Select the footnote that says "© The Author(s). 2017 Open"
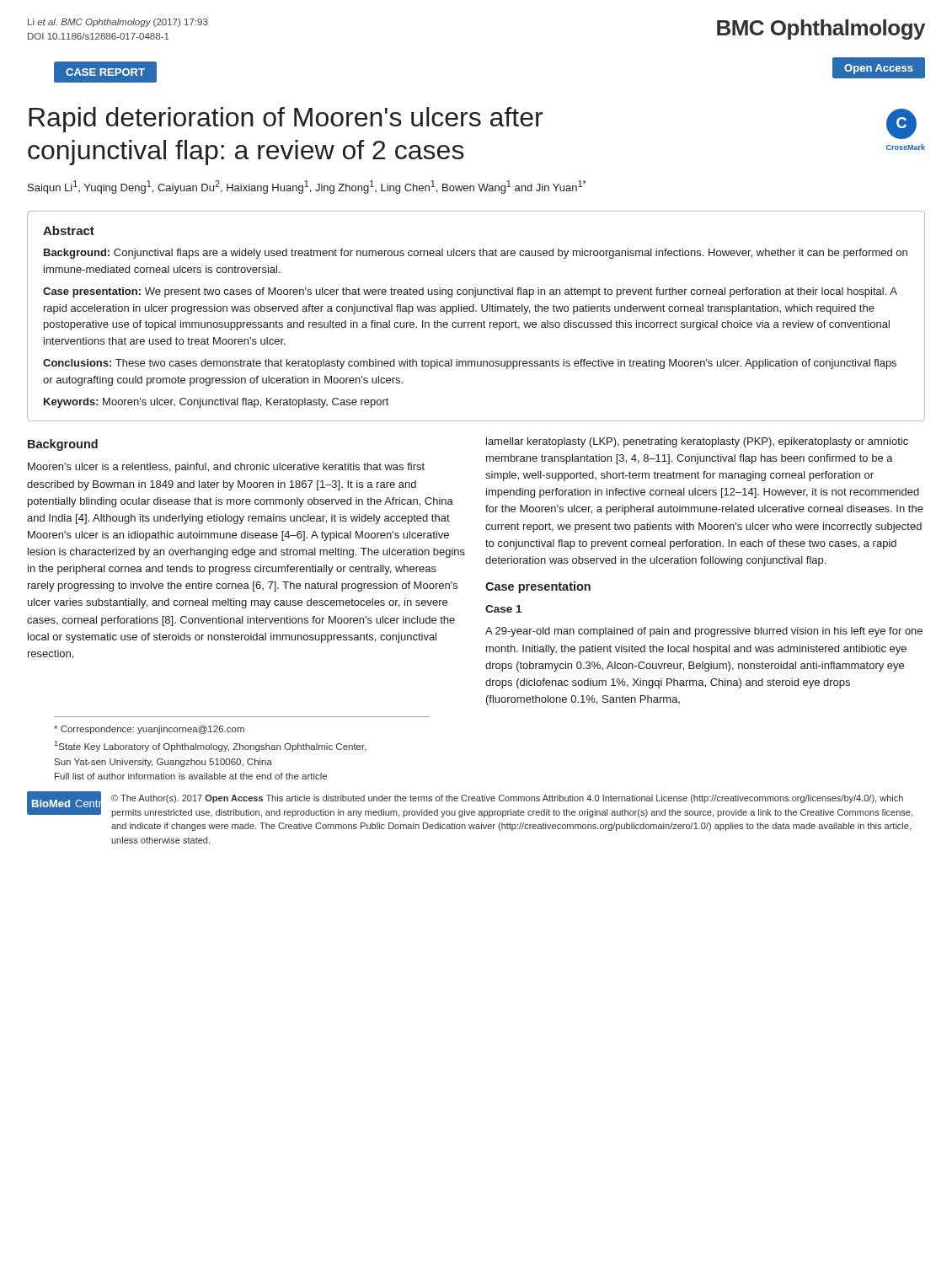 (512, 819)
